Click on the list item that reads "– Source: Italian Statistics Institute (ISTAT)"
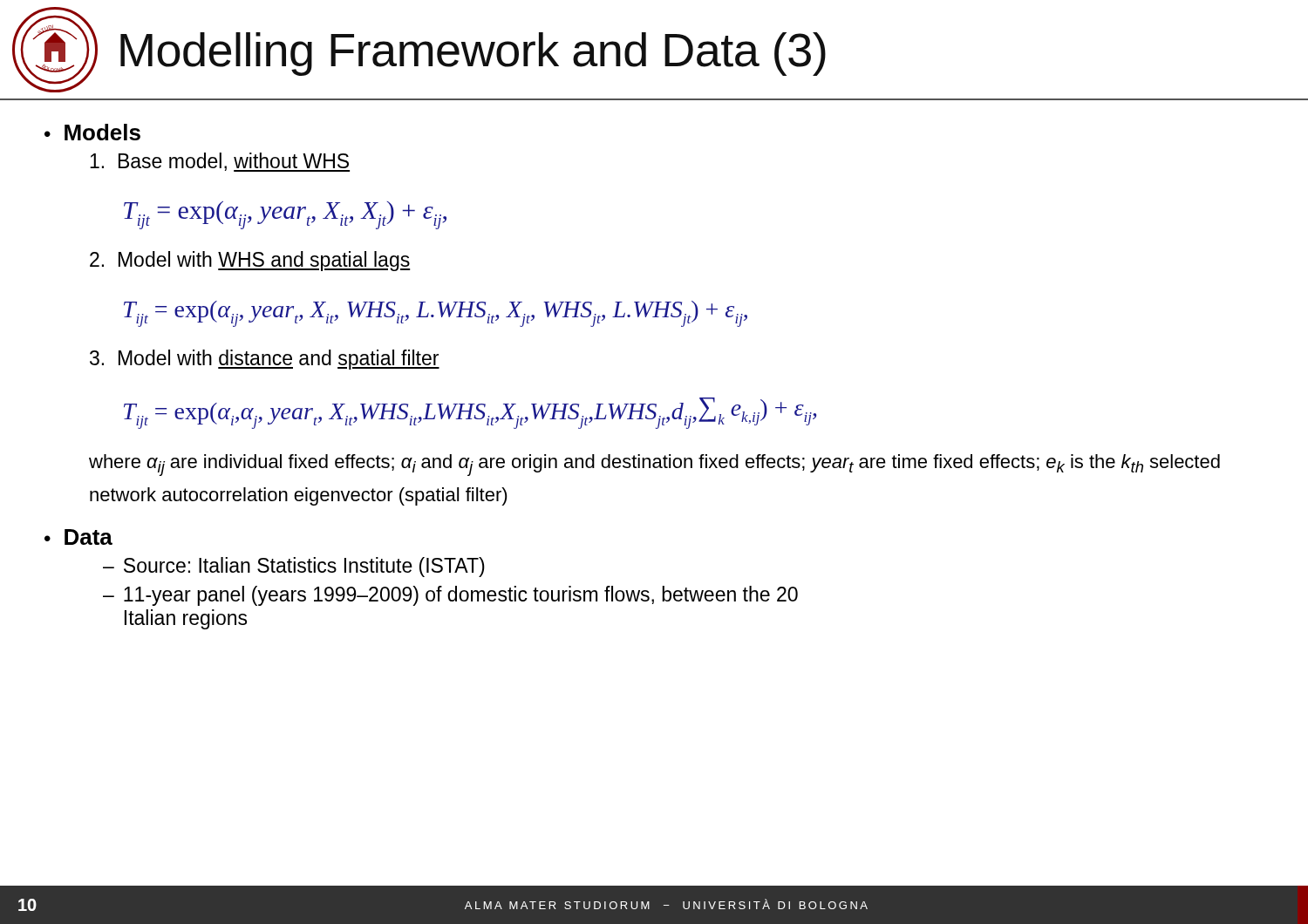This screenshot has width=1308, height=924. tap(294, 566)
